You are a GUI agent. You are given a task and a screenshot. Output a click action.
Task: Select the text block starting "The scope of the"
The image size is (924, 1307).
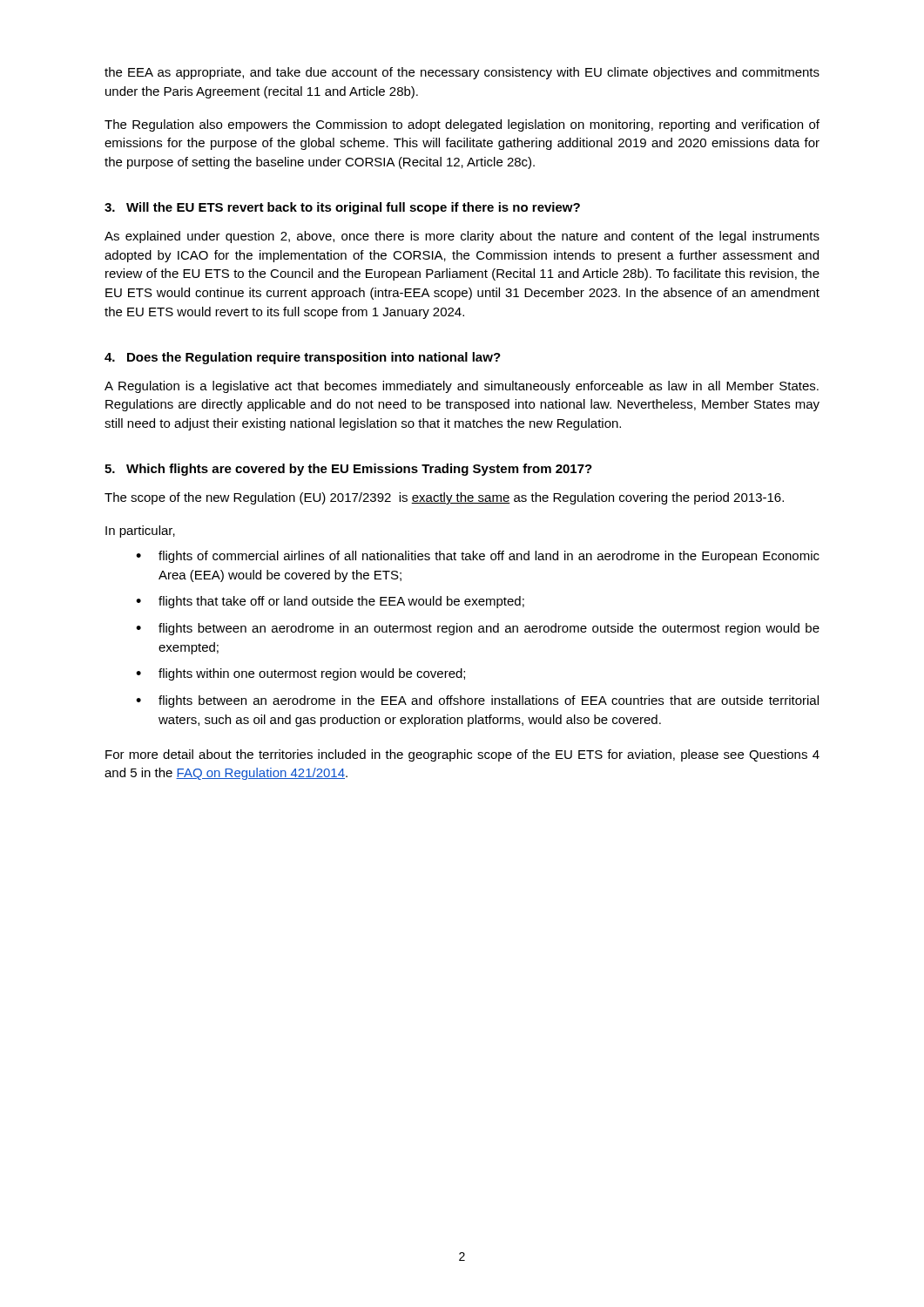coord(445,497)
